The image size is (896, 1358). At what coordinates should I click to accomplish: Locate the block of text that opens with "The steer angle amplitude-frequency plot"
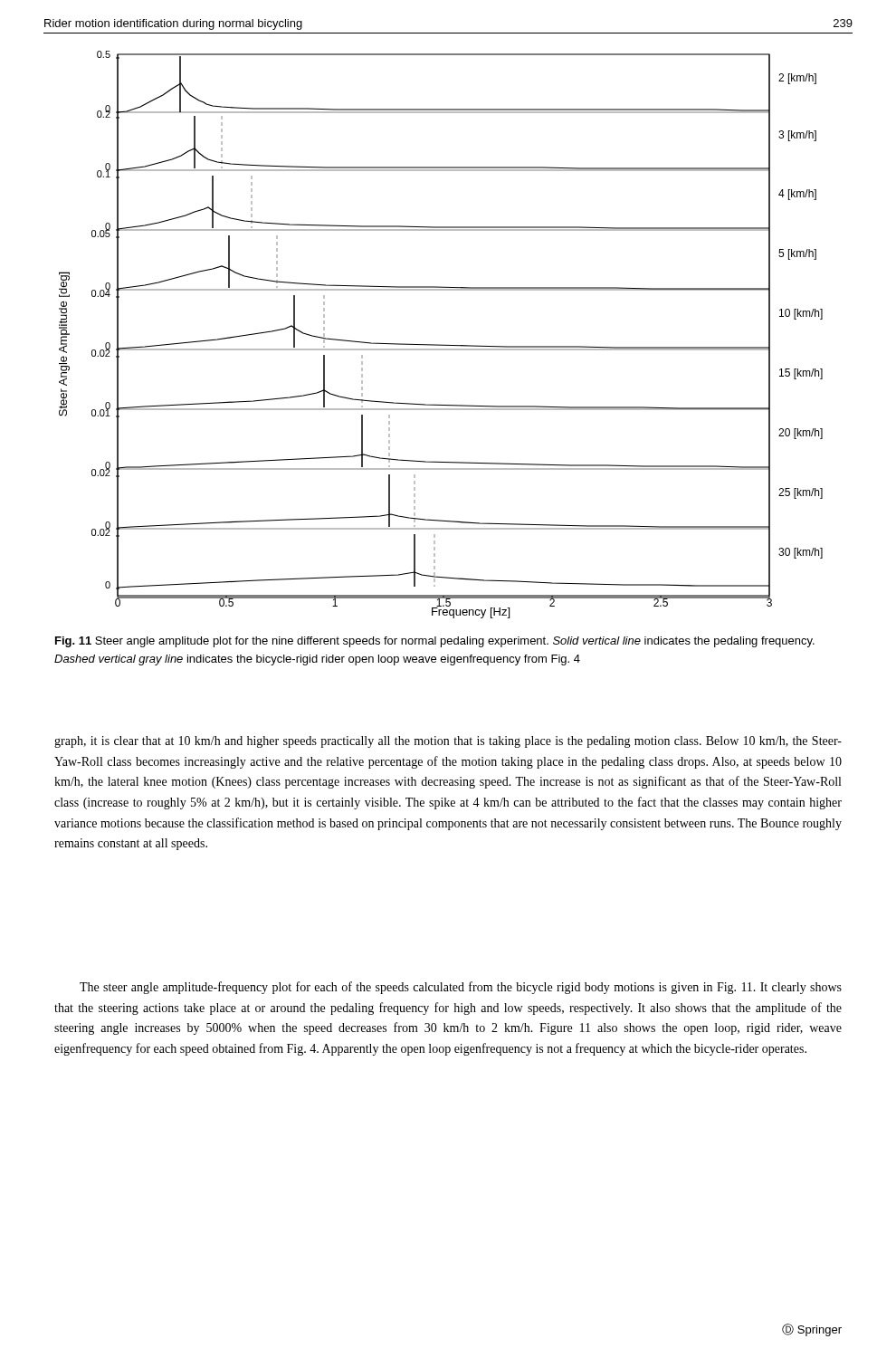(x=448, y=1018)
